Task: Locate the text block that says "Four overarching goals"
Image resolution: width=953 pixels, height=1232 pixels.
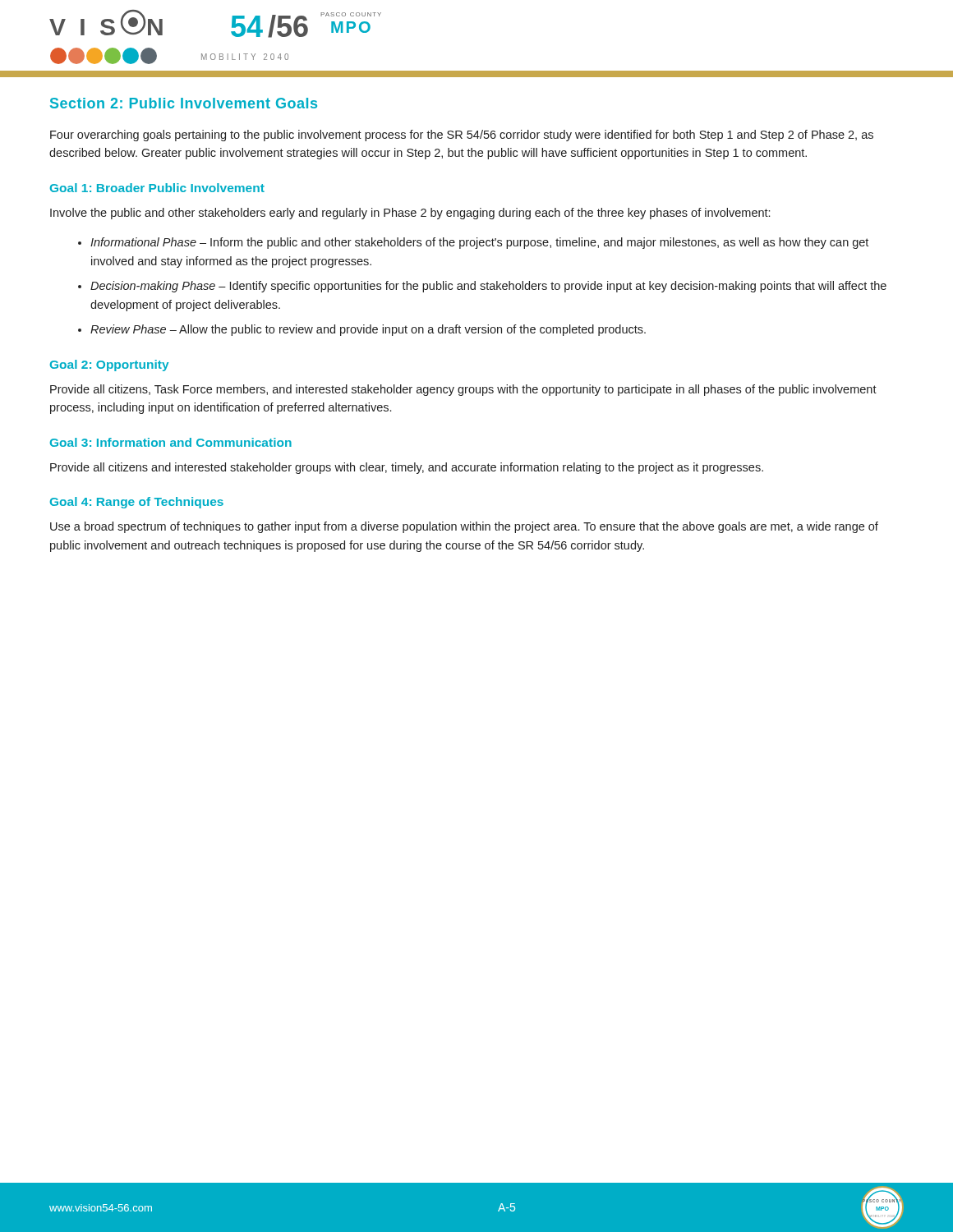Action: pos(461,144)
